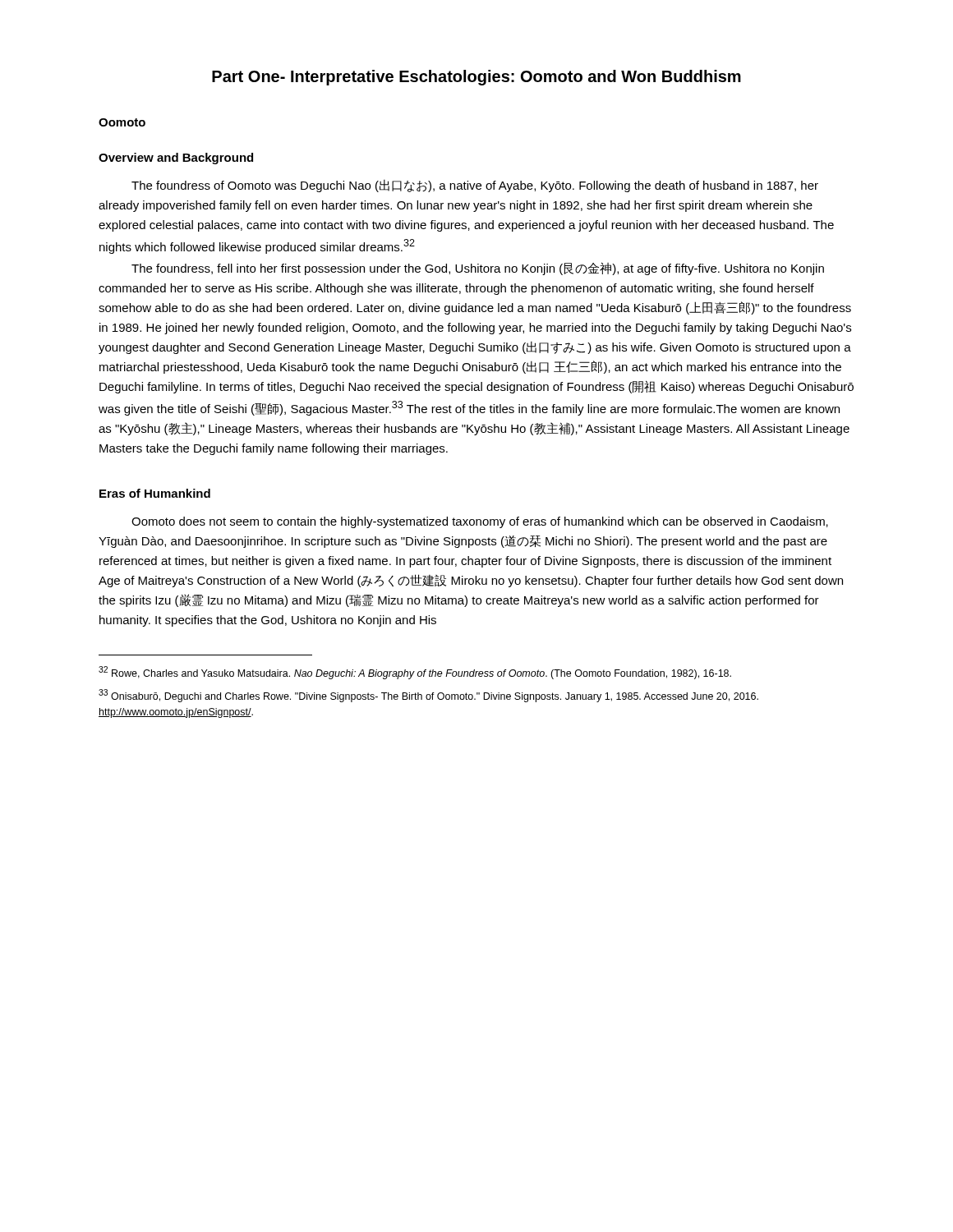Click on the text block starting "33 Onisaburō, Deguchi and Charles Rowe. "Divine Signposts-"
The width and height of the screenshot is (953, 1232).
coord(429,703)
